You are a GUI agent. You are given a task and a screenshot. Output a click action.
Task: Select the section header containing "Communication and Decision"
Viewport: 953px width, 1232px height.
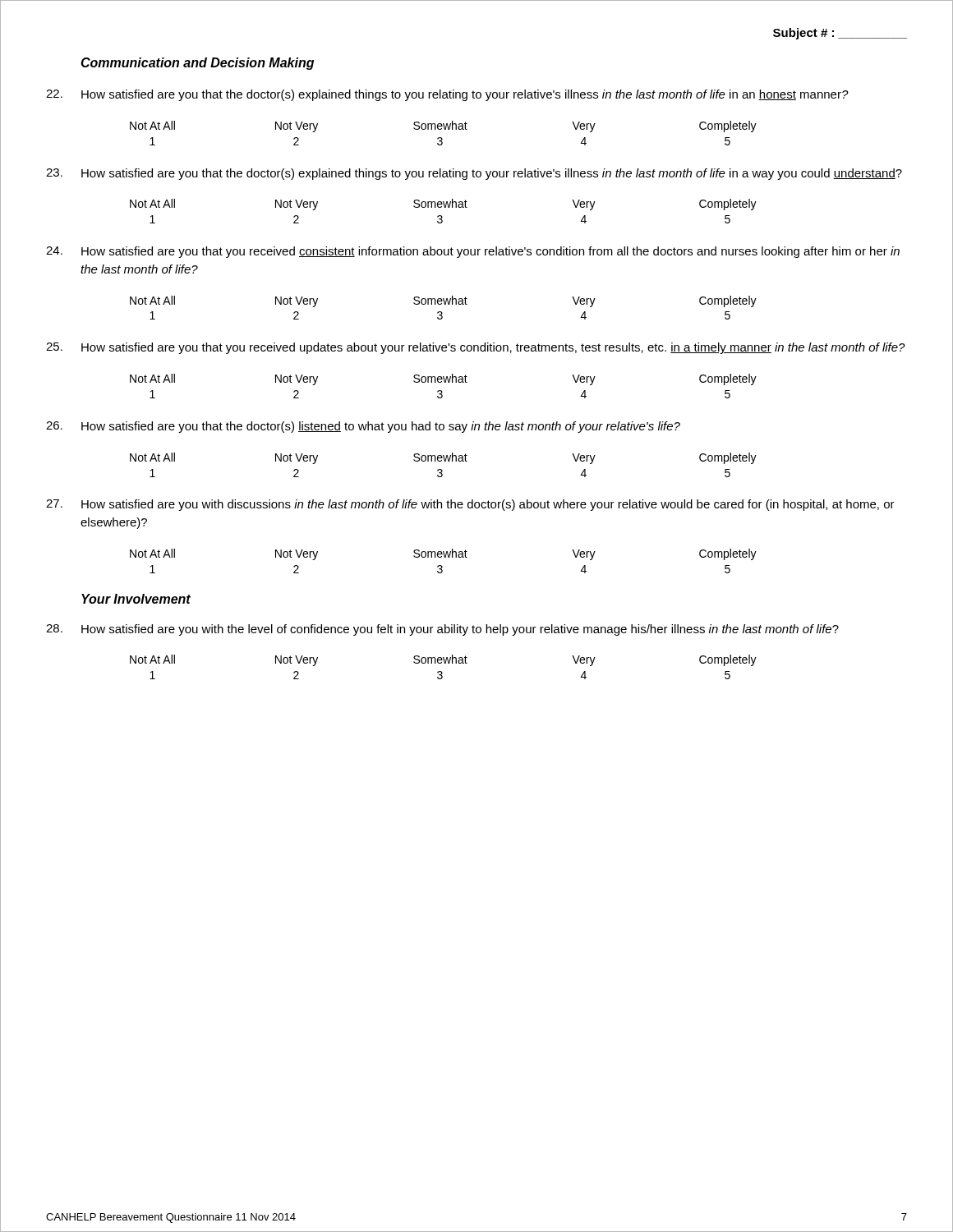pyautogui.click(x=197, y=63)
